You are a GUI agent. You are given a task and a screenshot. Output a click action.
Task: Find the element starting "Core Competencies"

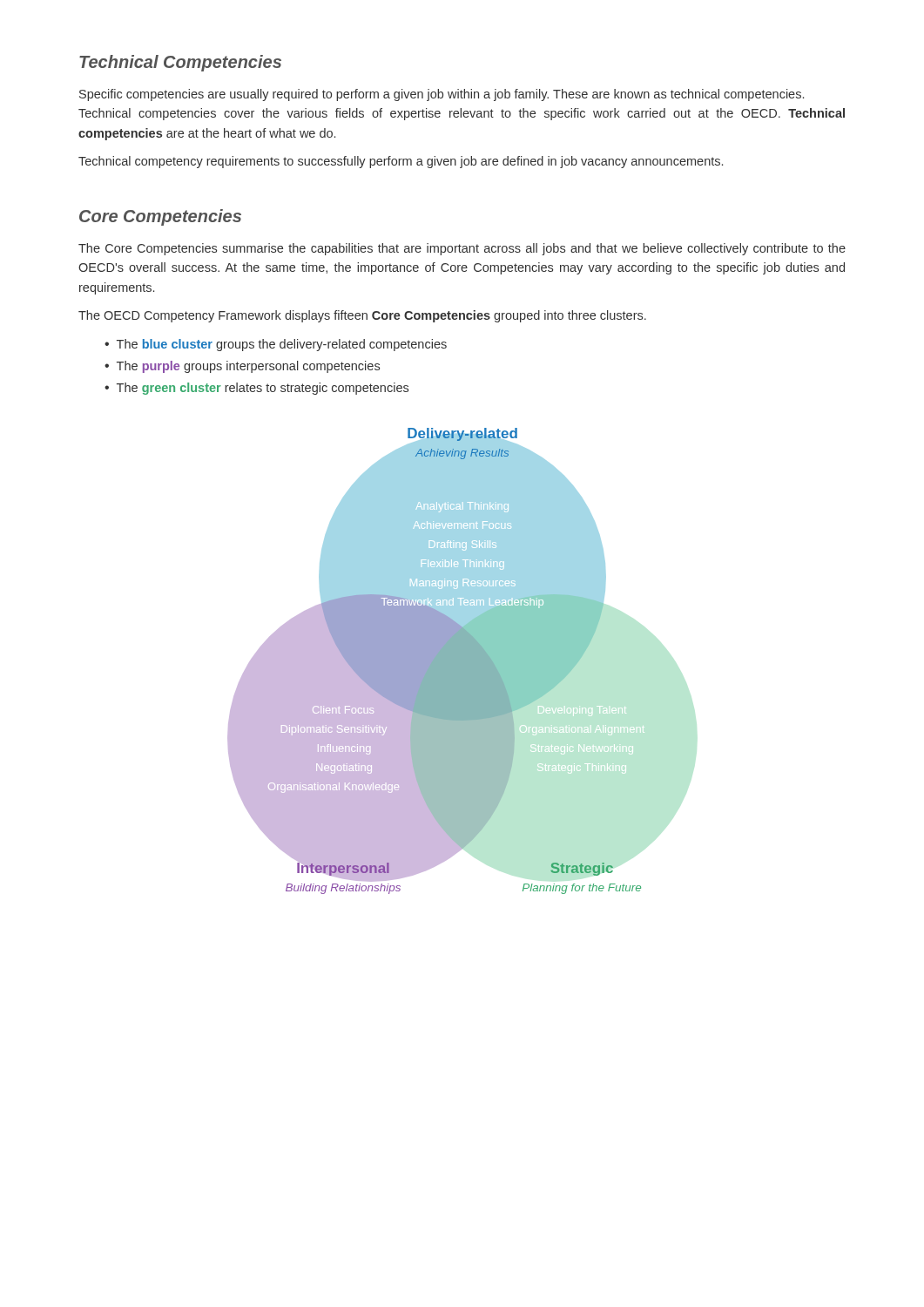point(160,216)
